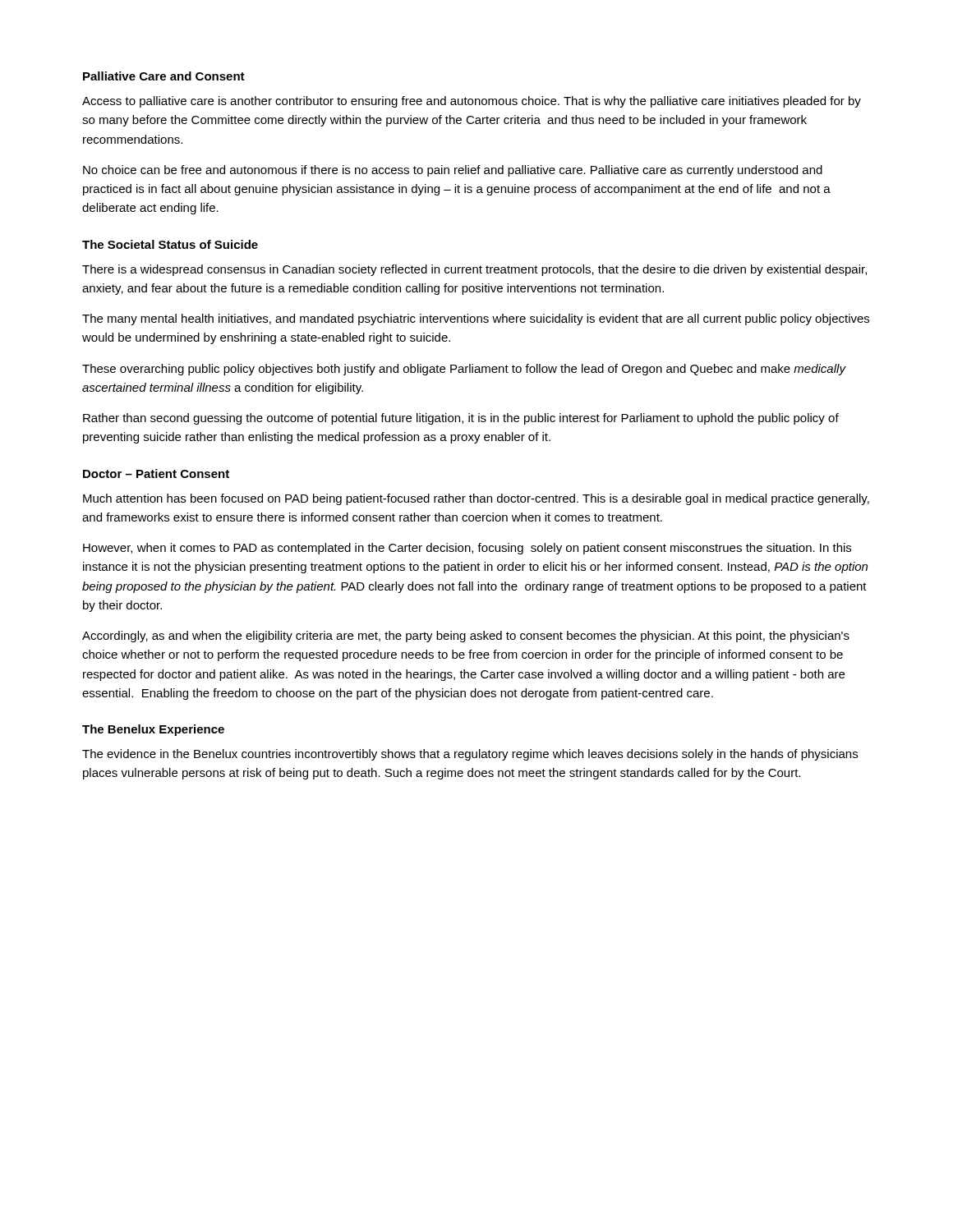
Task: Point to the region starting "Rather than second guessing the outcome"
Action: point(460,427)
